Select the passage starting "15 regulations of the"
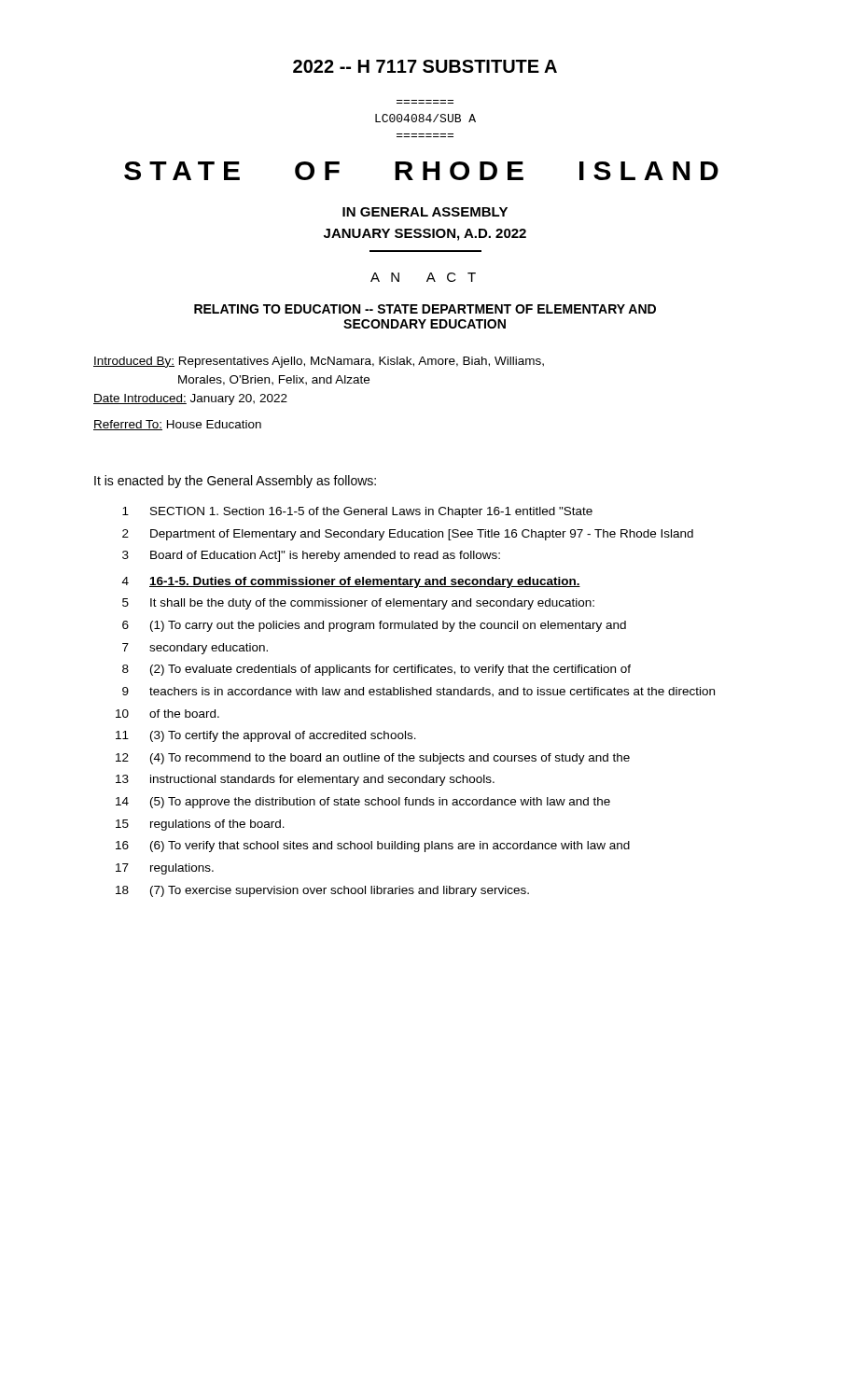 coord(200,825)
